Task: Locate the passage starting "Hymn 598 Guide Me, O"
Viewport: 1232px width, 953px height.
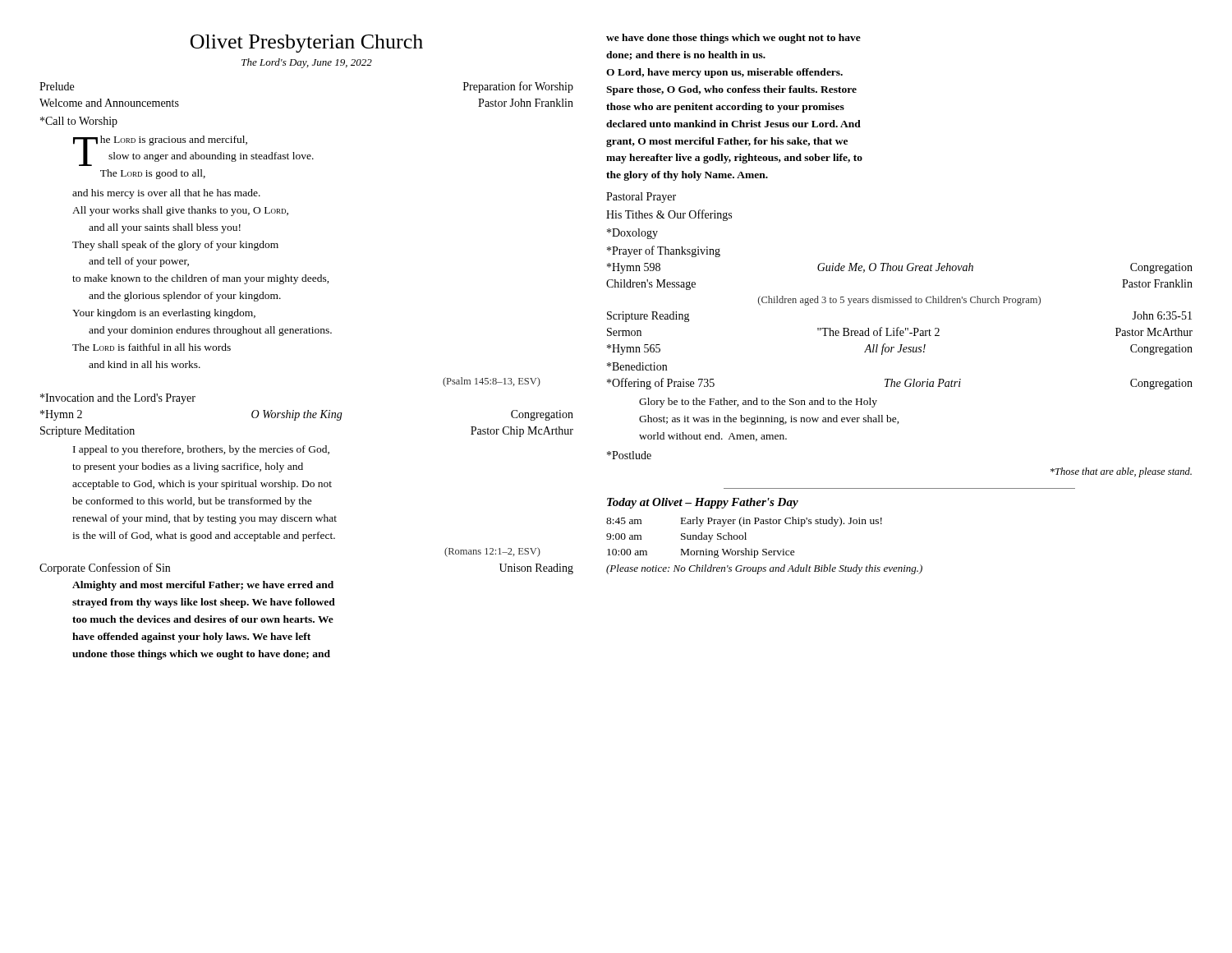Action: 899,268
